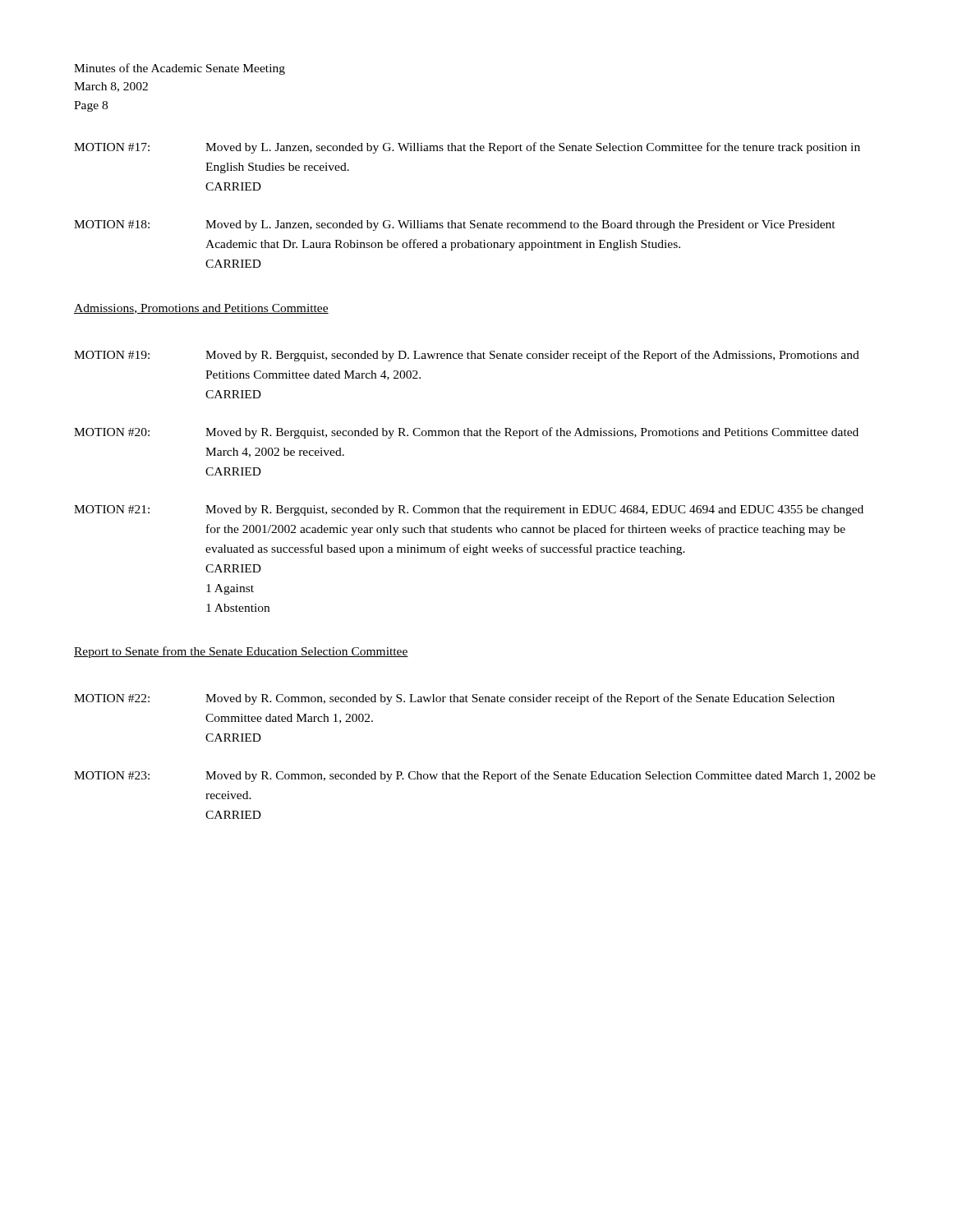Click on the block starting "MOTION #21: Moved by"
Screen dimensions: 1232x953
point(476,558)
